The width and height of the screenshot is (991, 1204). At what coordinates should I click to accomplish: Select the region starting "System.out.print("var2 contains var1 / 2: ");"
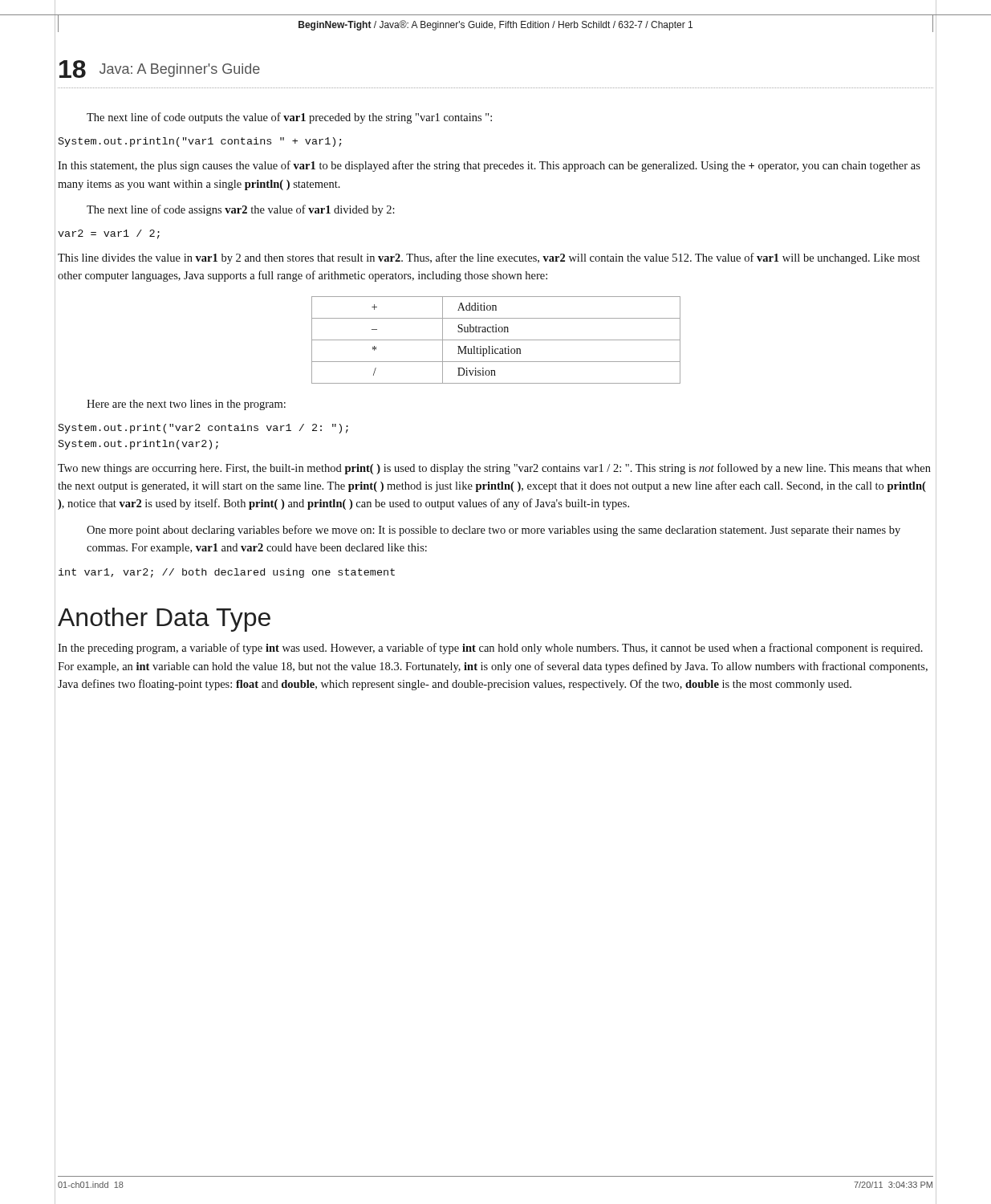click(x=204, y=436)
